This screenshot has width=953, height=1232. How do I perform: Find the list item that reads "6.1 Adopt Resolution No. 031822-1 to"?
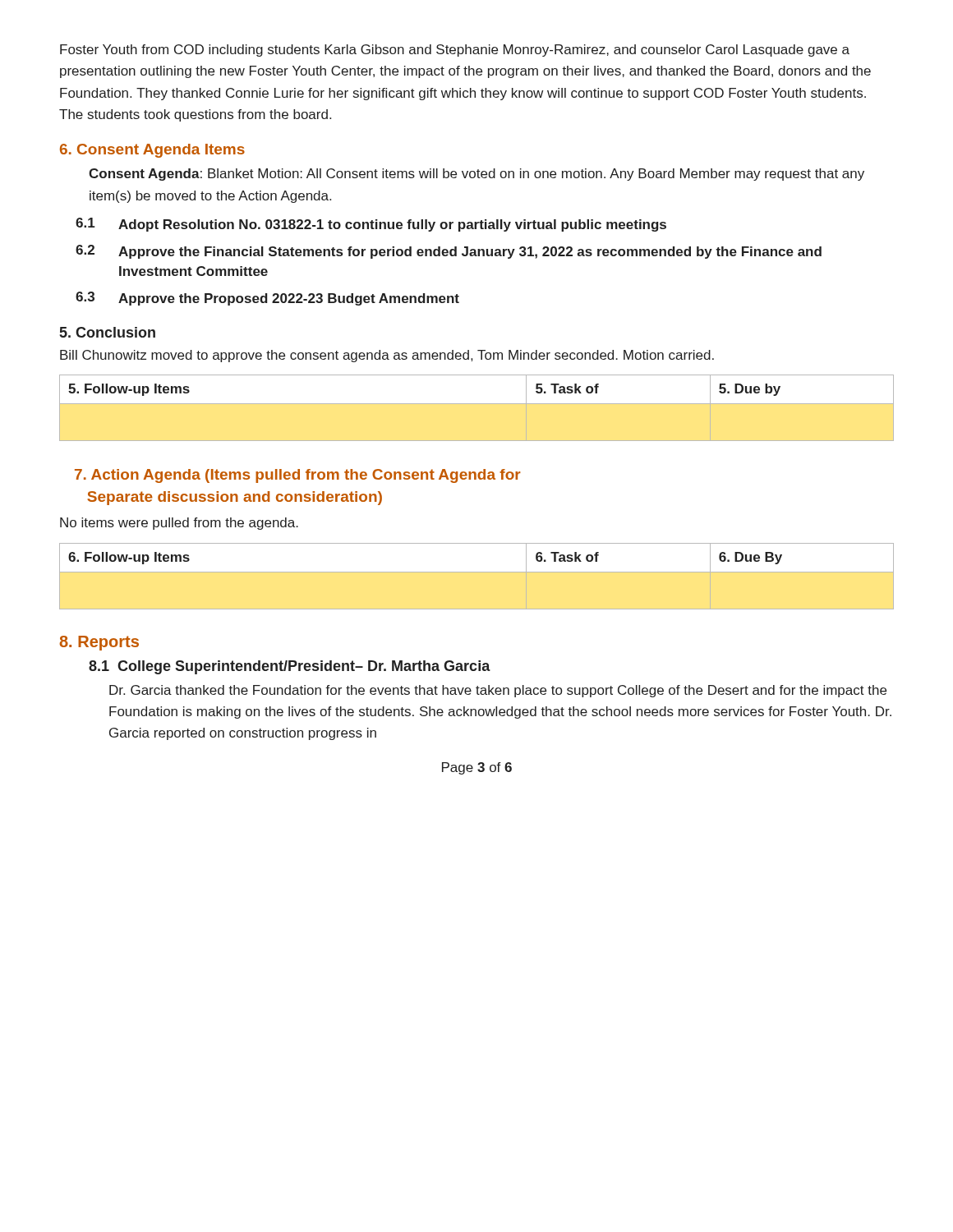click(x=371, y=225)
